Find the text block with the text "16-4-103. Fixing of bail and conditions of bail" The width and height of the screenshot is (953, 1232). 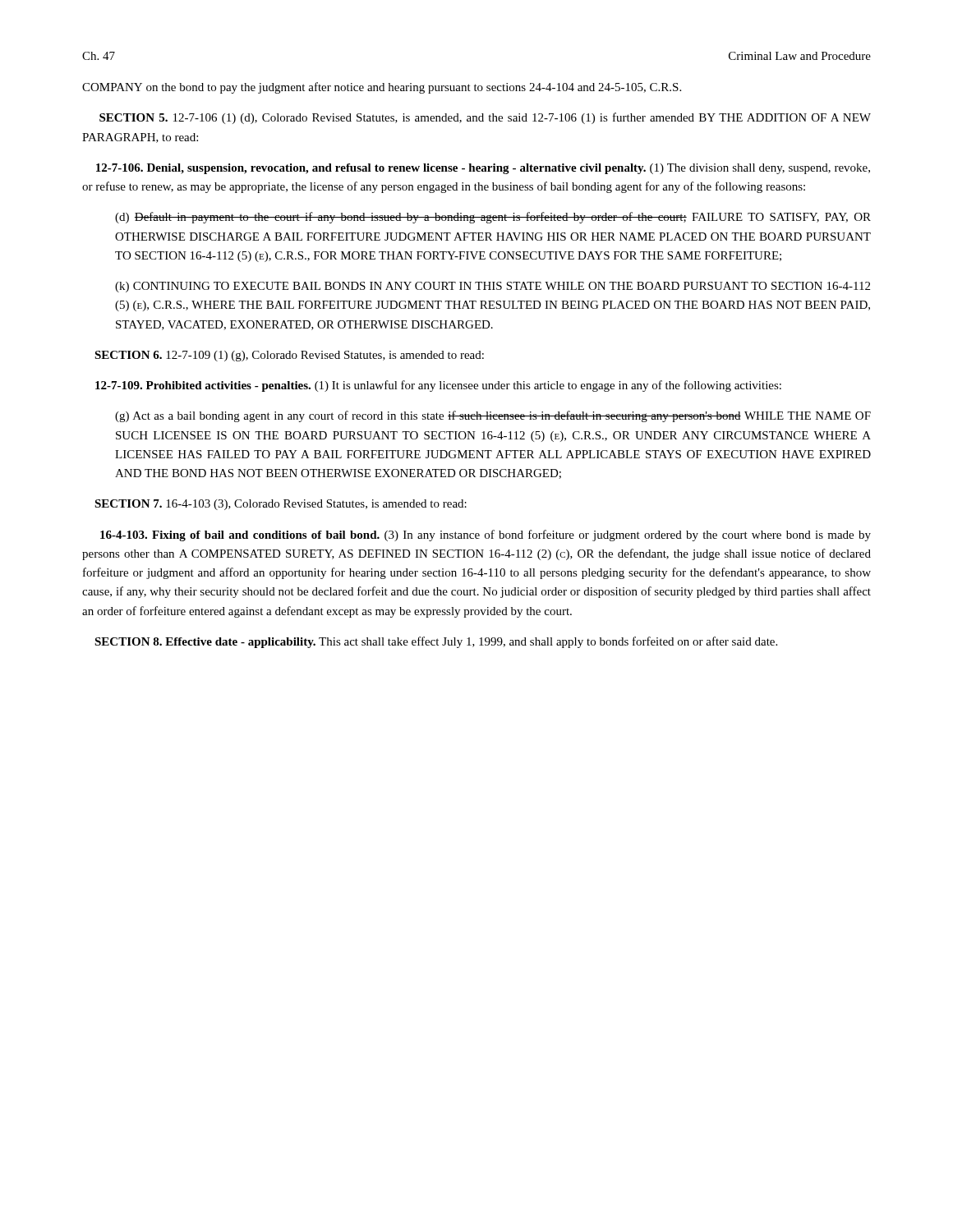[476, 572]
